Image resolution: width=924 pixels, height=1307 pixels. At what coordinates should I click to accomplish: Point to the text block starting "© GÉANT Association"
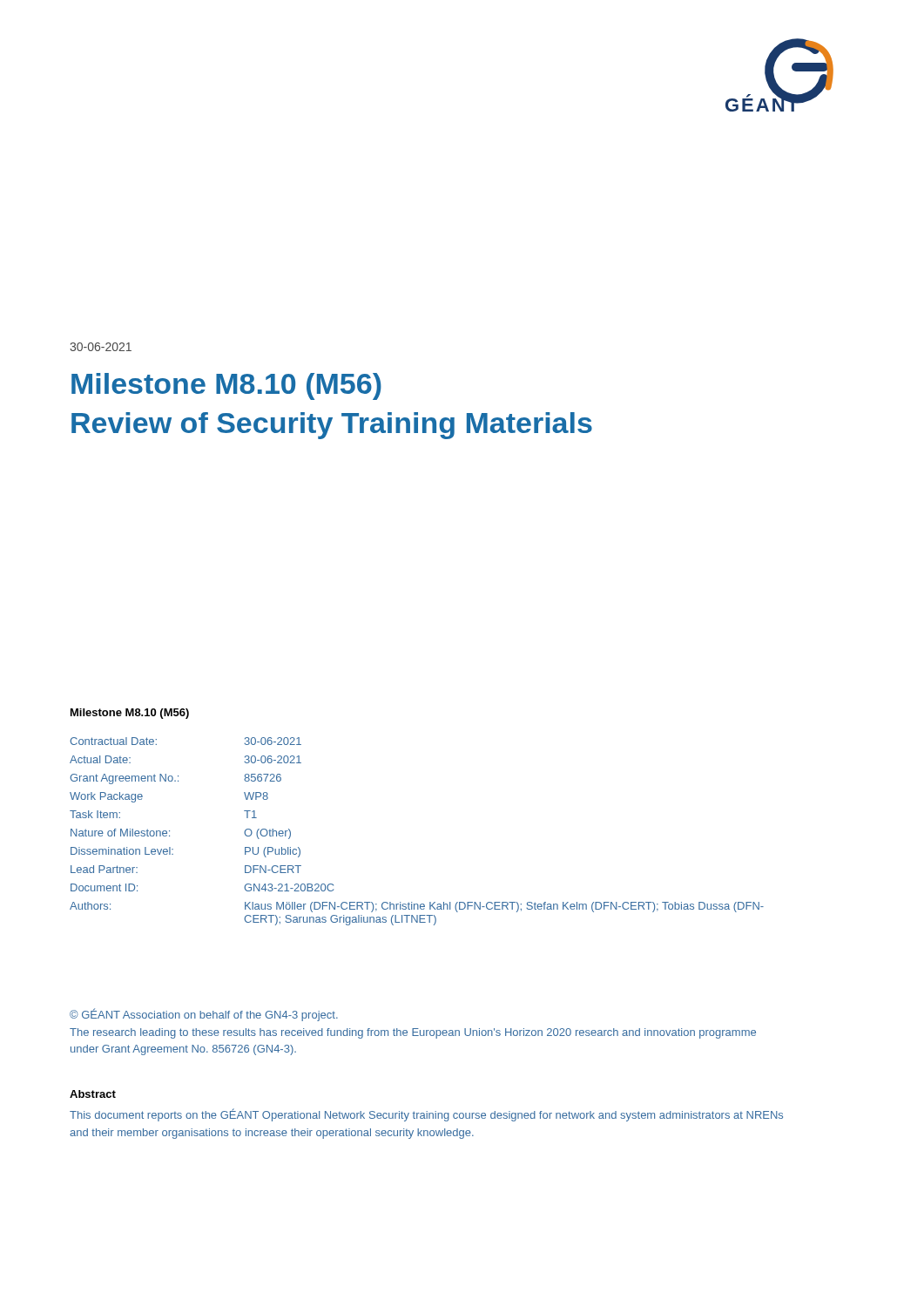(x=413, y=1032)
